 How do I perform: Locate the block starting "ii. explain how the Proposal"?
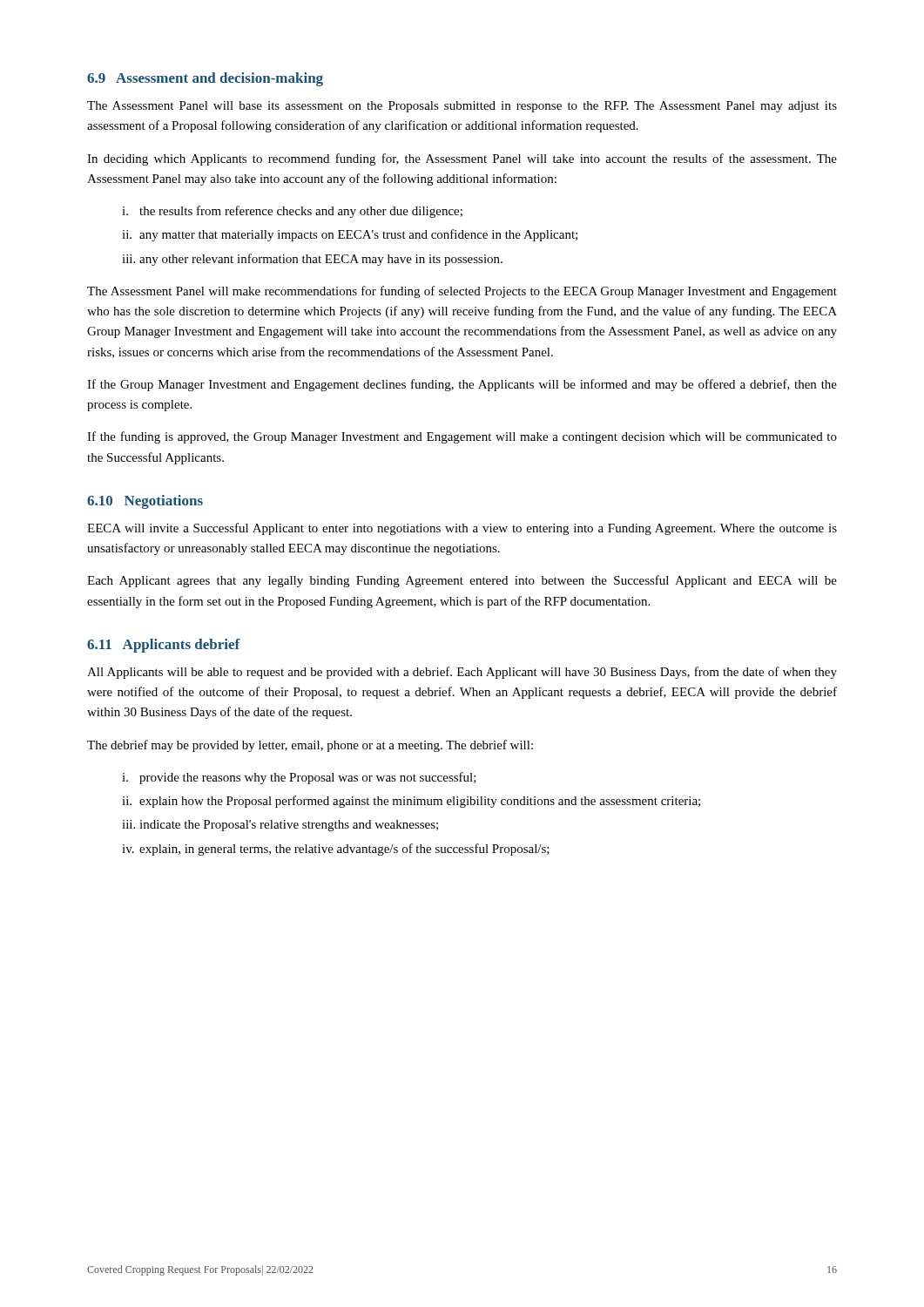[x=462, y=801]
